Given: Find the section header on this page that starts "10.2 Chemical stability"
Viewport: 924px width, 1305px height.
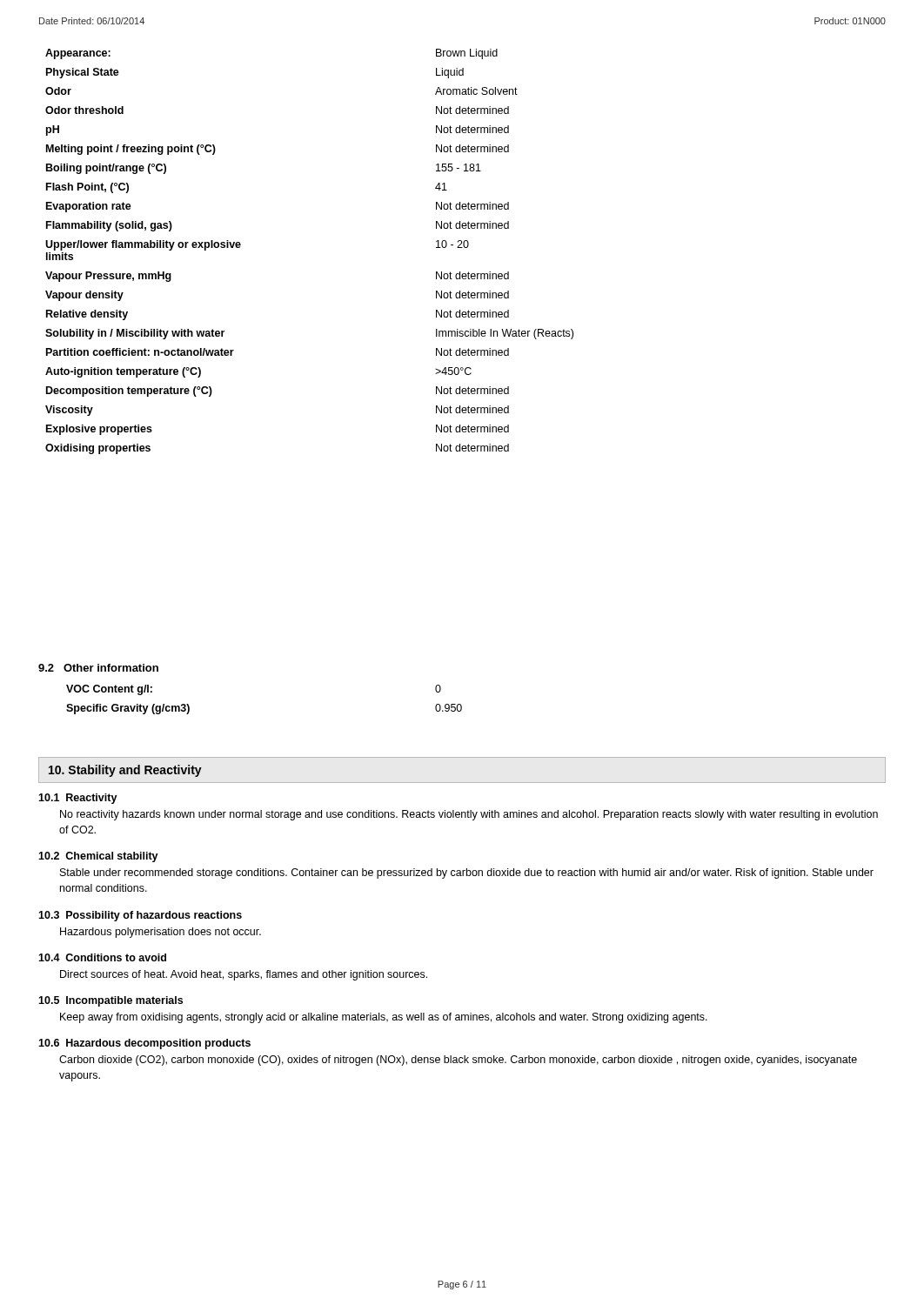Looking at the screenshot, I should point(462,873).
